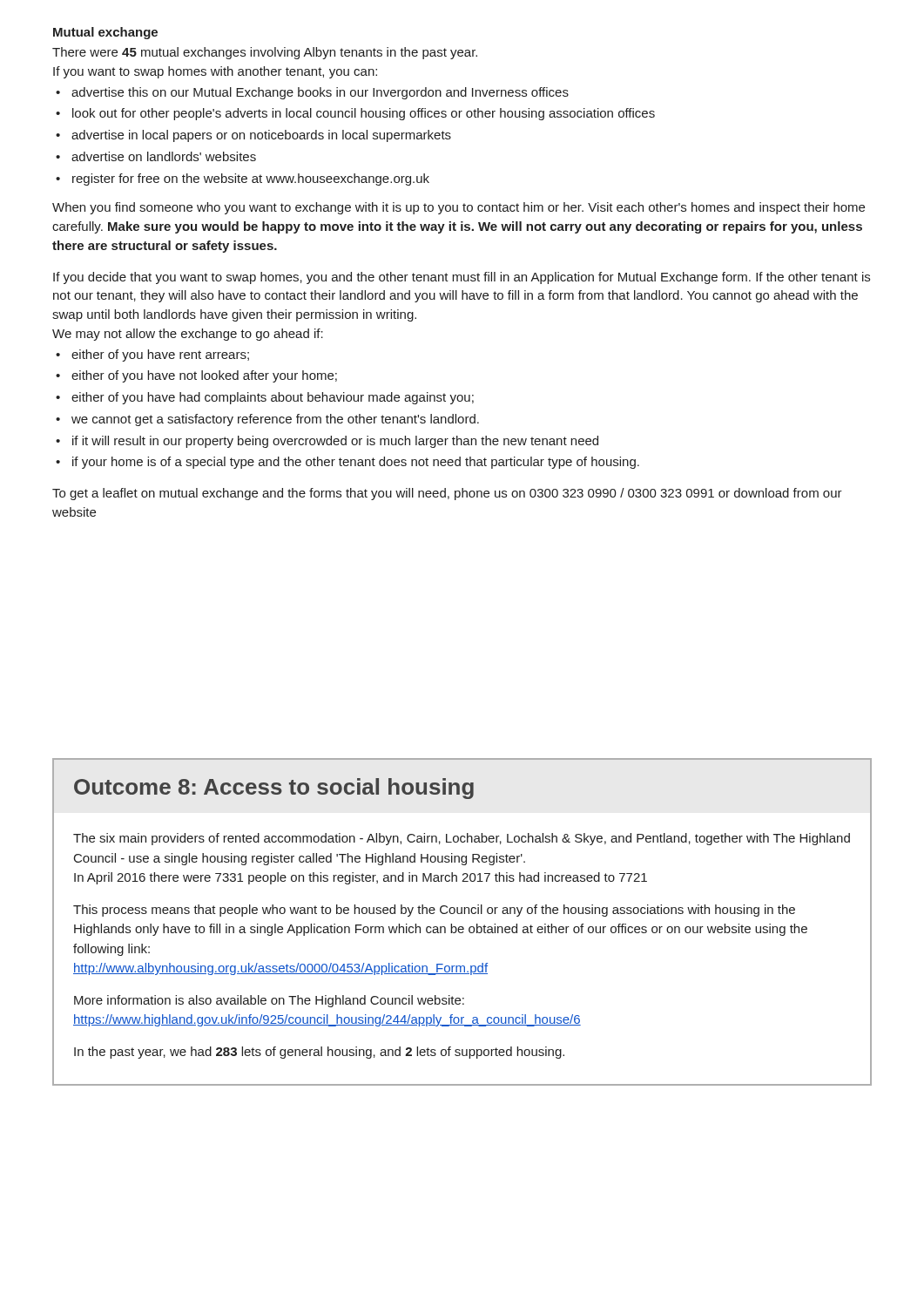Click the passage that begins "• if it will result in our property"
This screenshot has width=924, height=1307.
pyautogui.click(x=328, y=440)
